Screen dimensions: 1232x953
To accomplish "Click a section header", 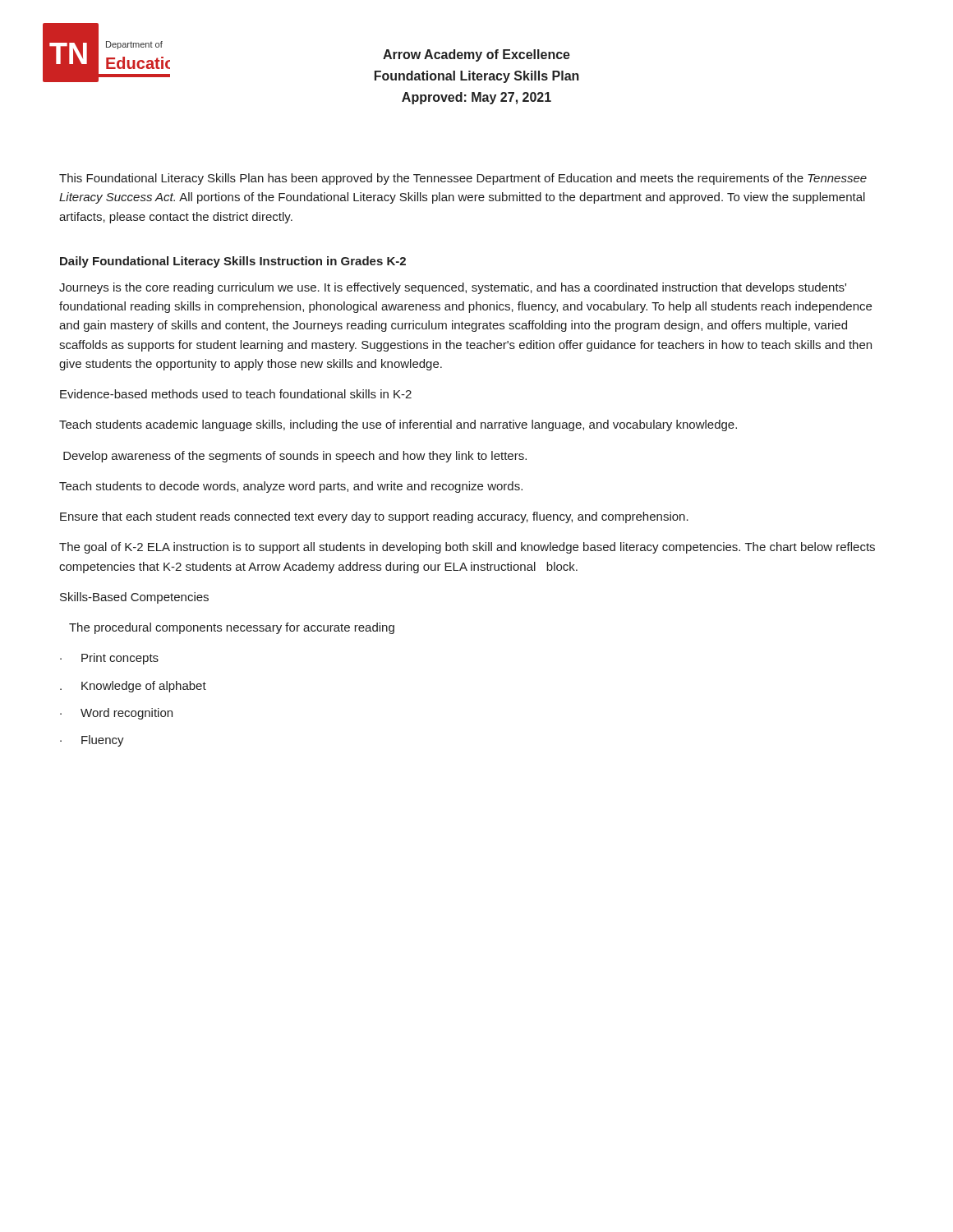I will click(233, 261).
